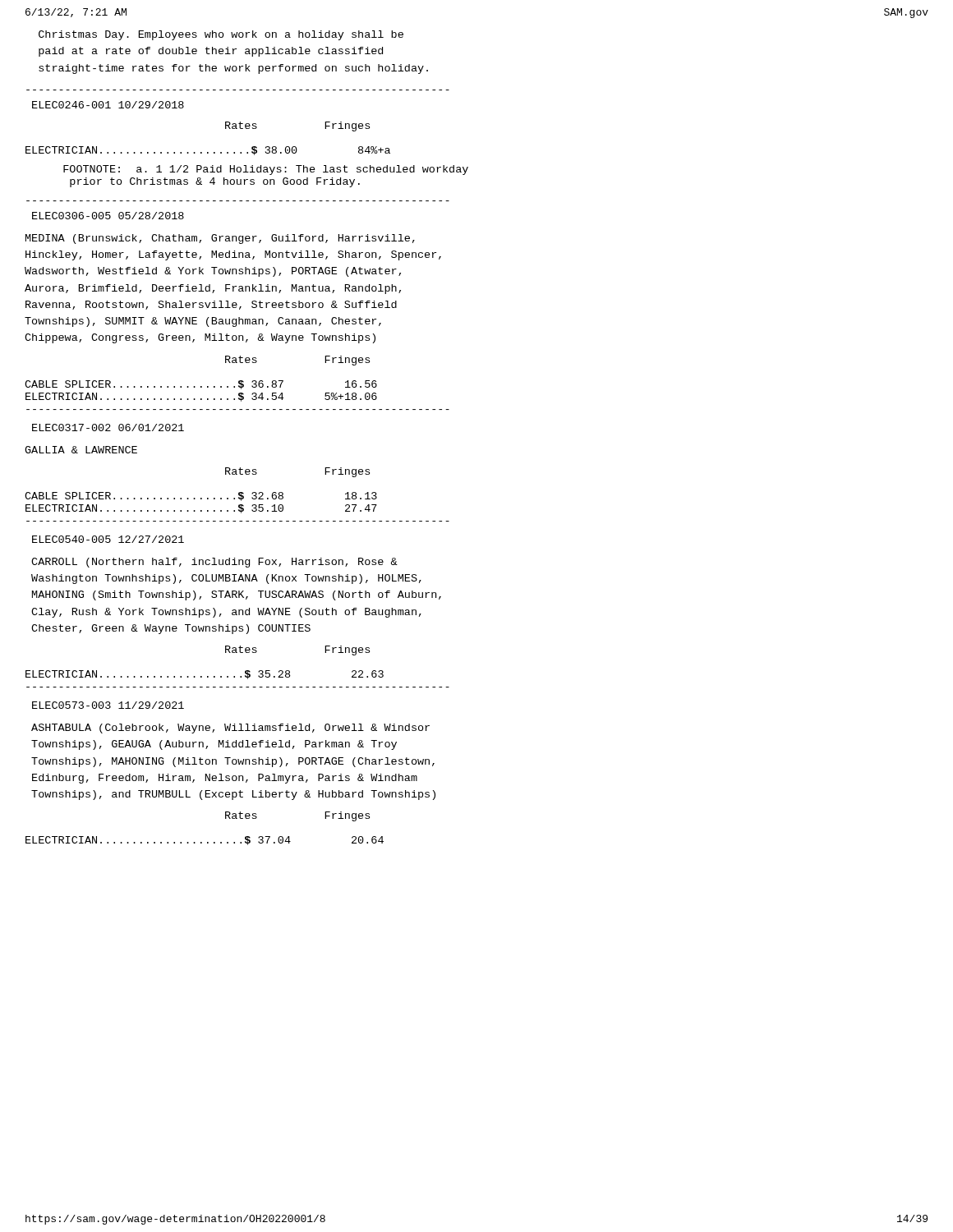Select the text block with the text "CARROLL (Northern half, including Fox, Harrison, Rose"
The image size is (953, 1232).
[x=214, y=563]
